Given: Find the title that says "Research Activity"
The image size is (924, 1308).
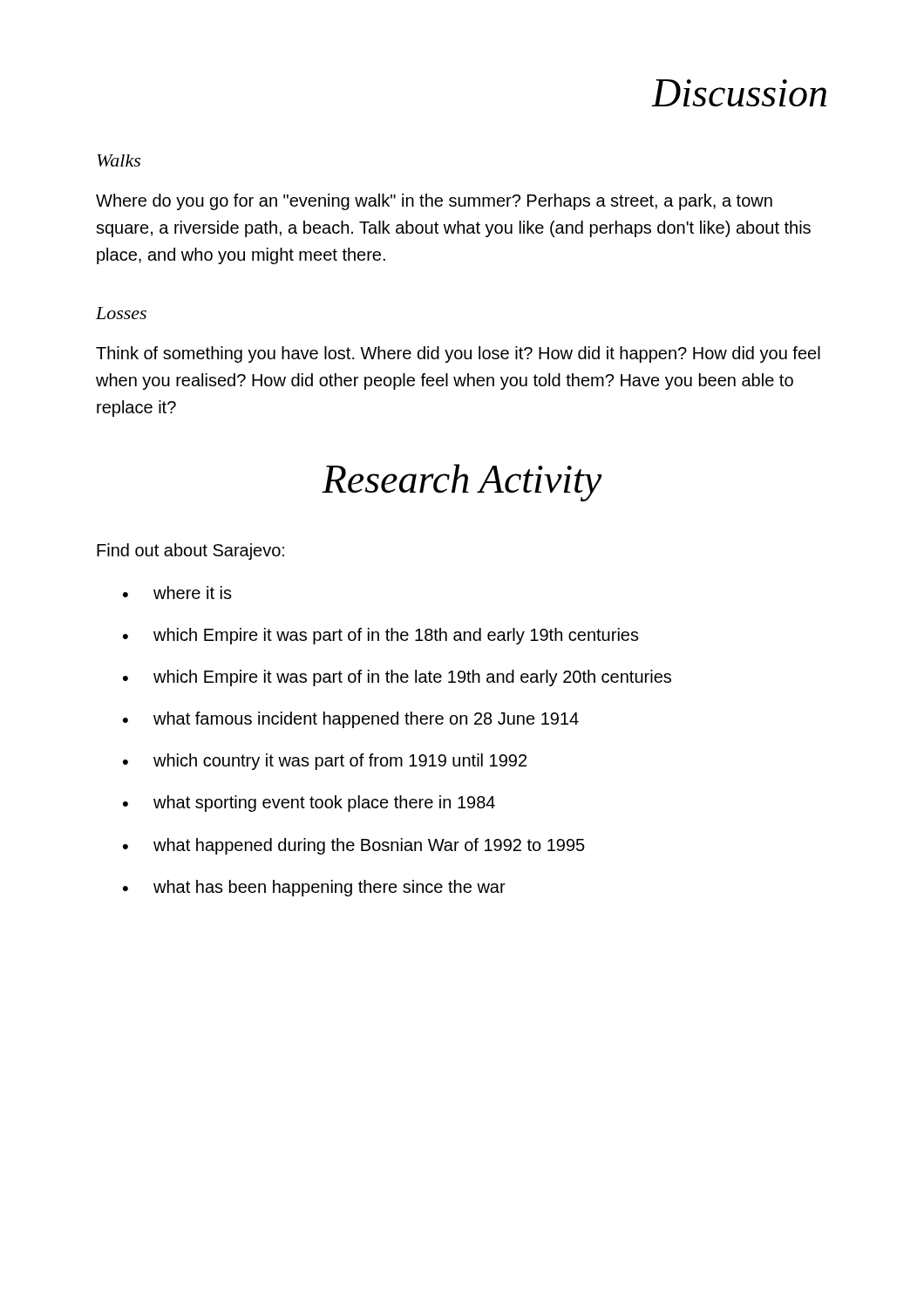Looking at the screenshot, I should coord(462,479).
